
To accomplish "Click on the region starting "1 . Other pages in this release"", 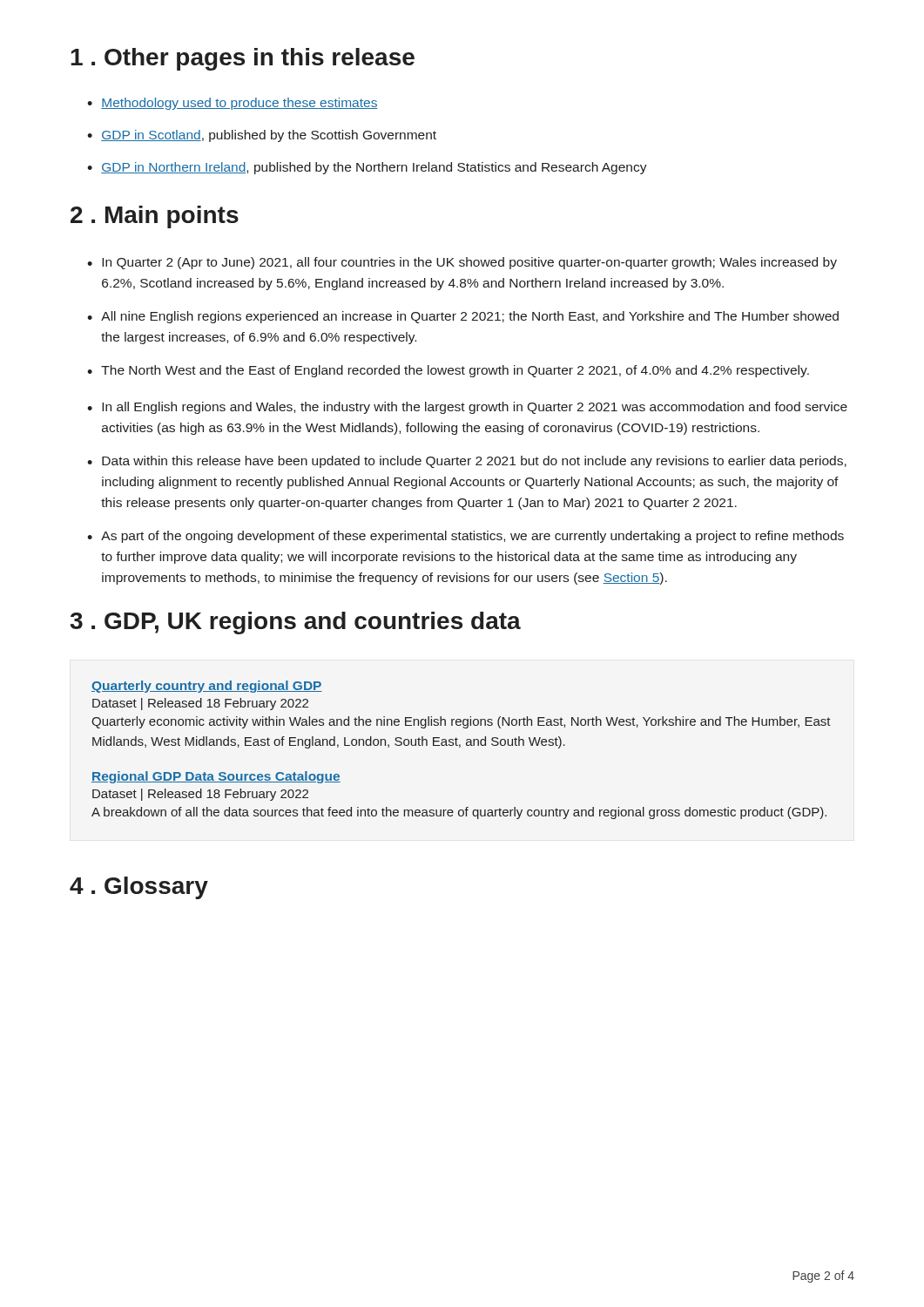I will [x=243, y=59].
